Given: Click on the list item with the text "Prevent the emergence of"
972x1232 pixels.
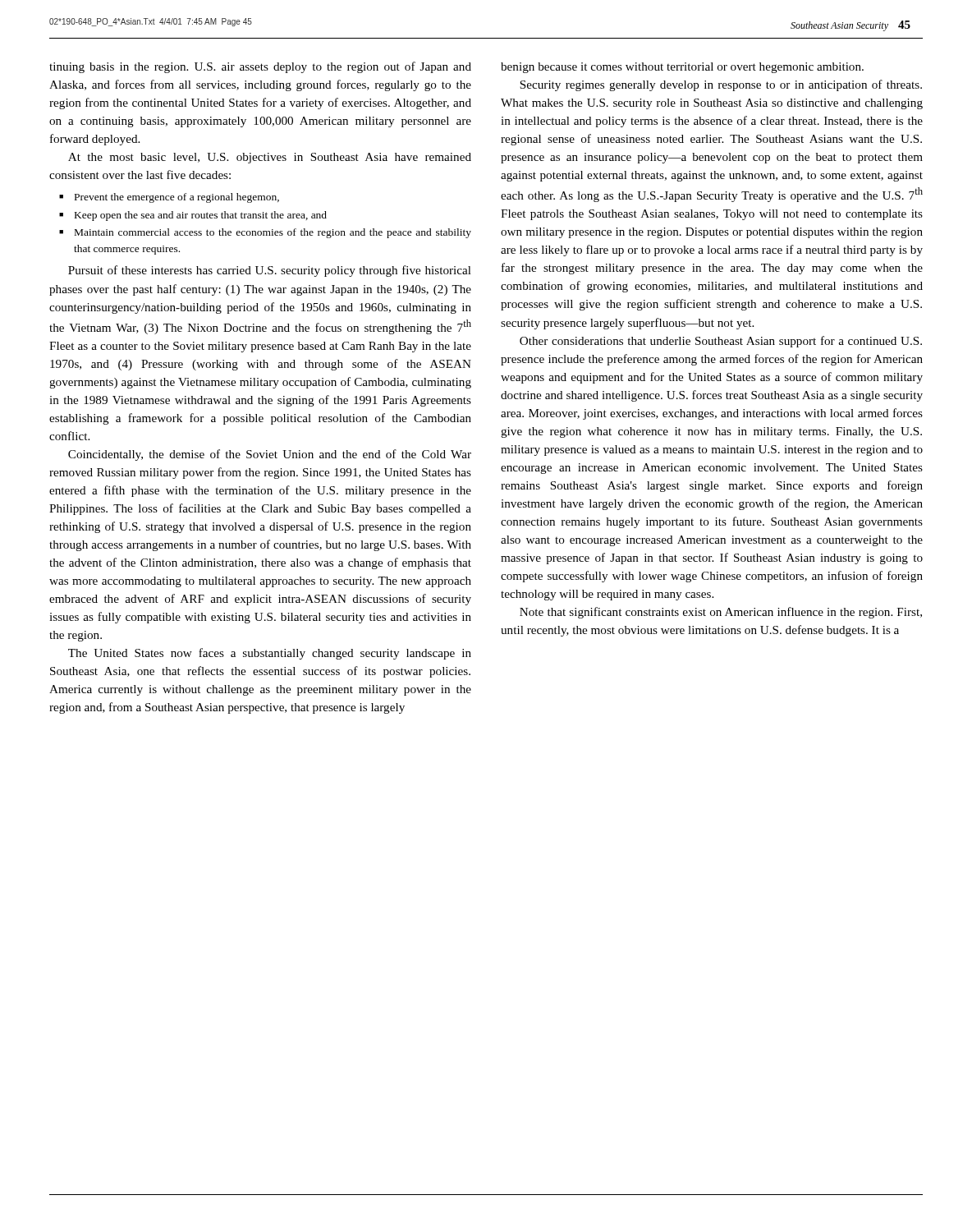Looking at the screenshot, I should (177, 197).
